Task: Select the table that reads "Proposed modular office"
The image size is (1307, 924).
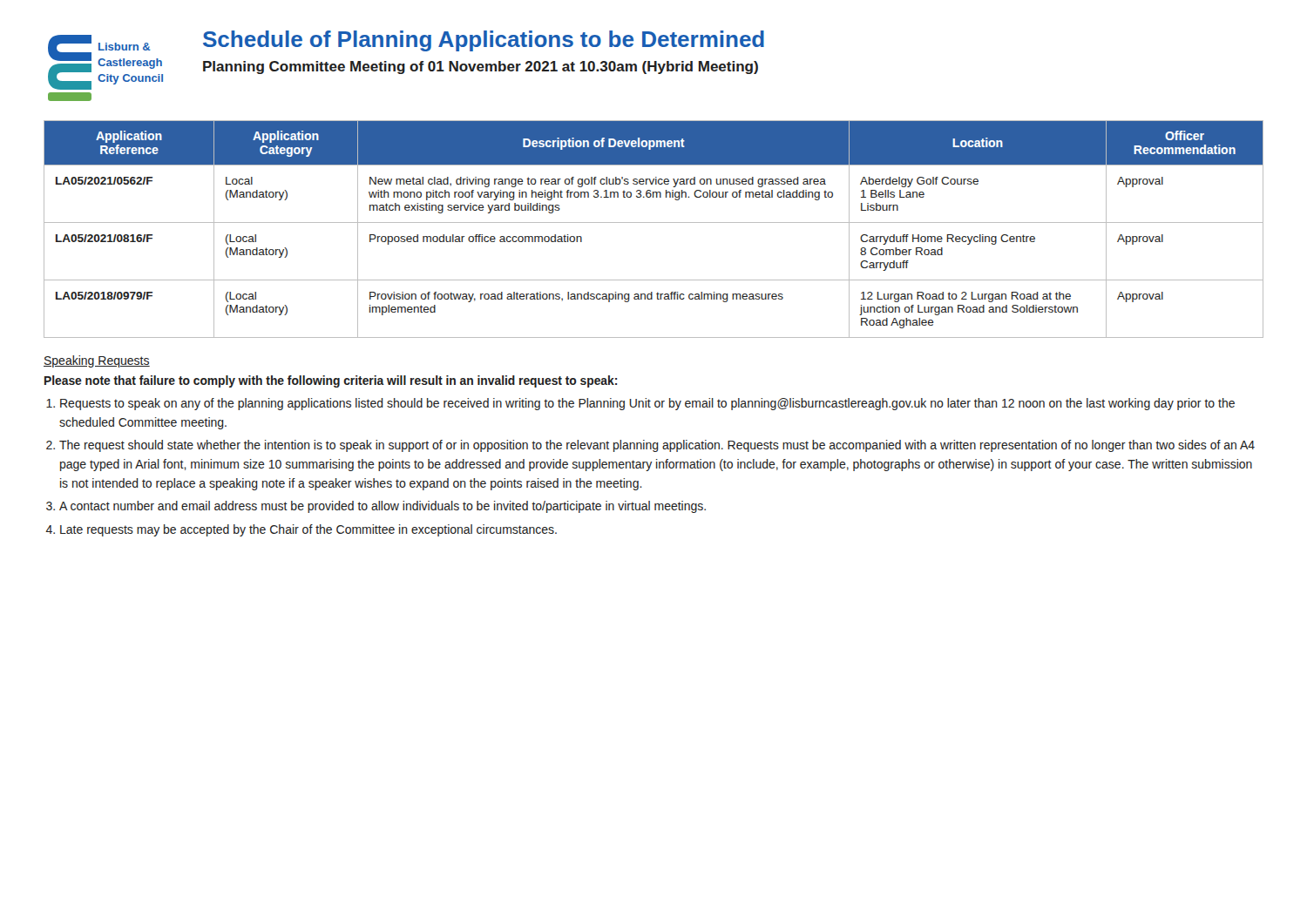Action: coord(654,229)
